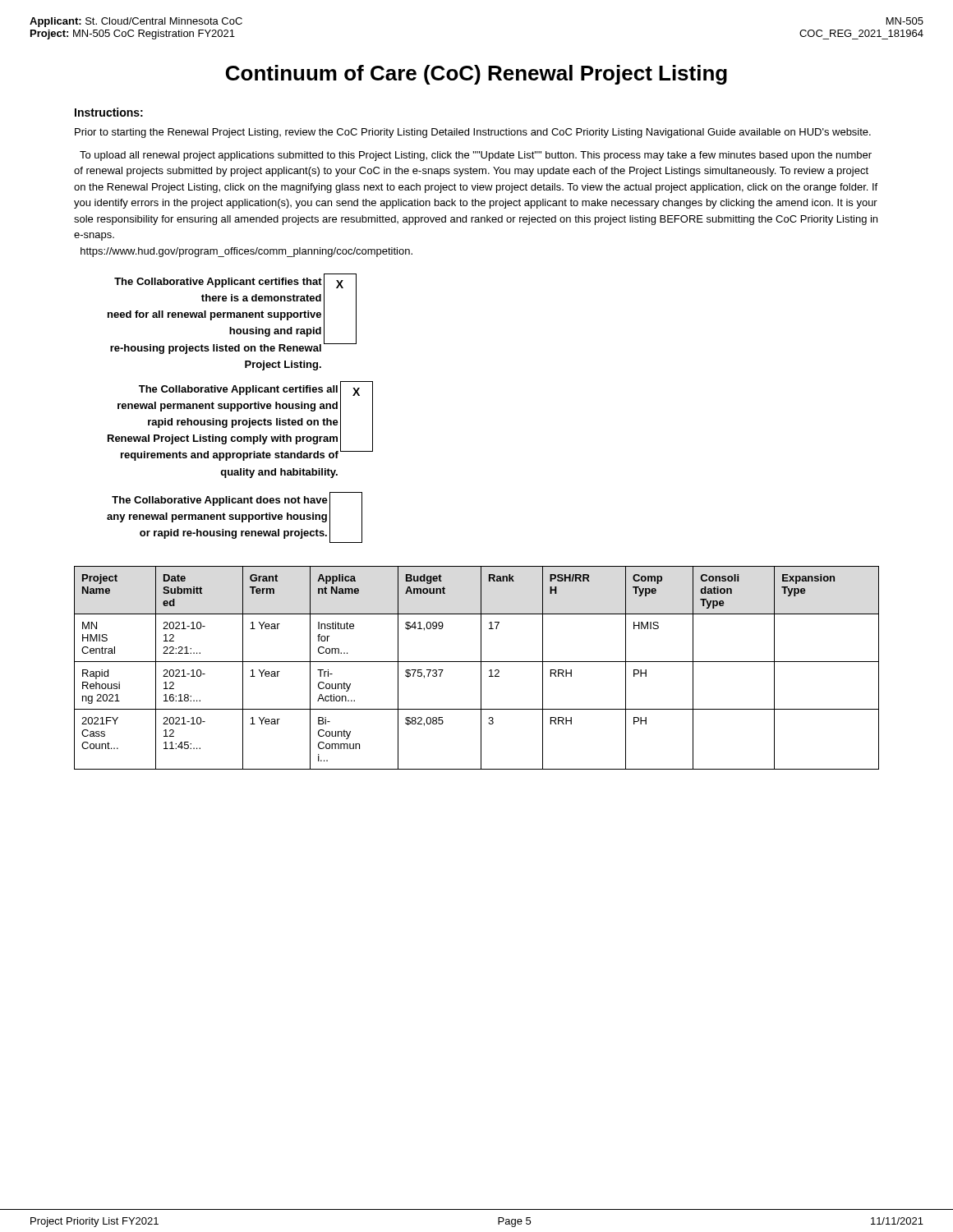Locate the block of text that opens with "To upload all renewal project applications submitted to"

pos(476,202)
